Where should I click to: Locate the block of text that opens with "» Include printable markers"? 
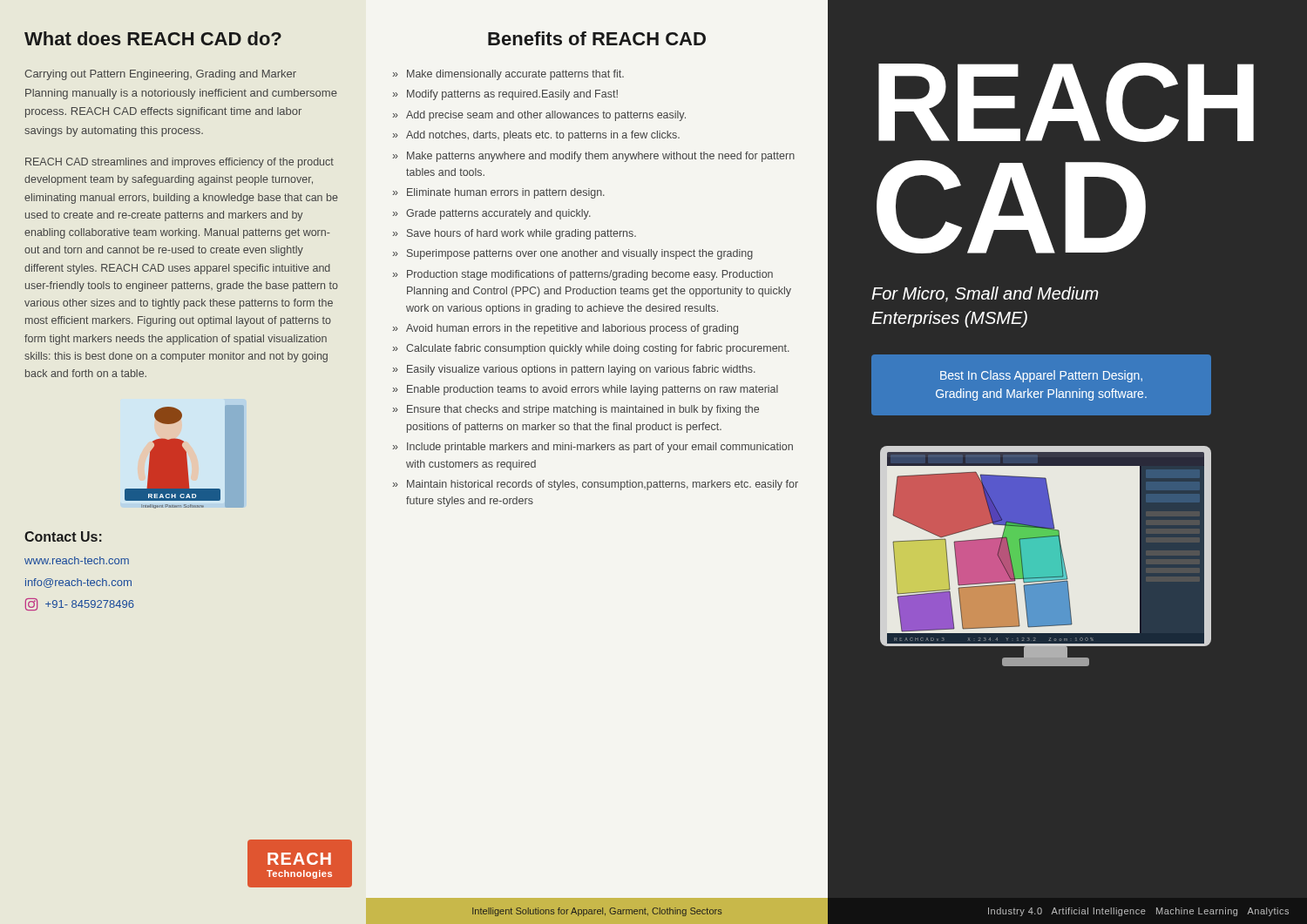coord(593,454)
